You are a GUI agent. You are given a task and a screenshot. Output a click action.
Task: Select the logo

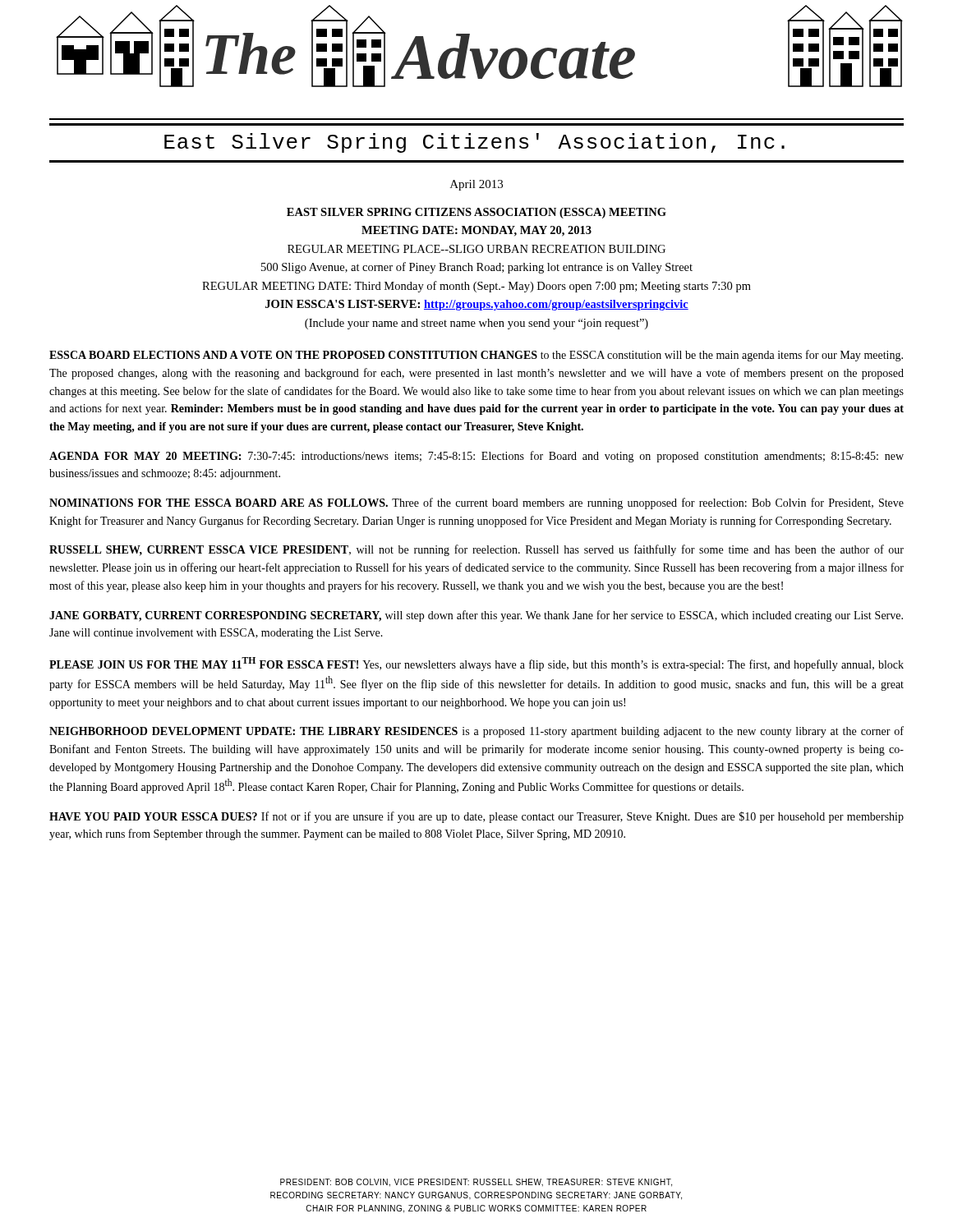(476, 62)
